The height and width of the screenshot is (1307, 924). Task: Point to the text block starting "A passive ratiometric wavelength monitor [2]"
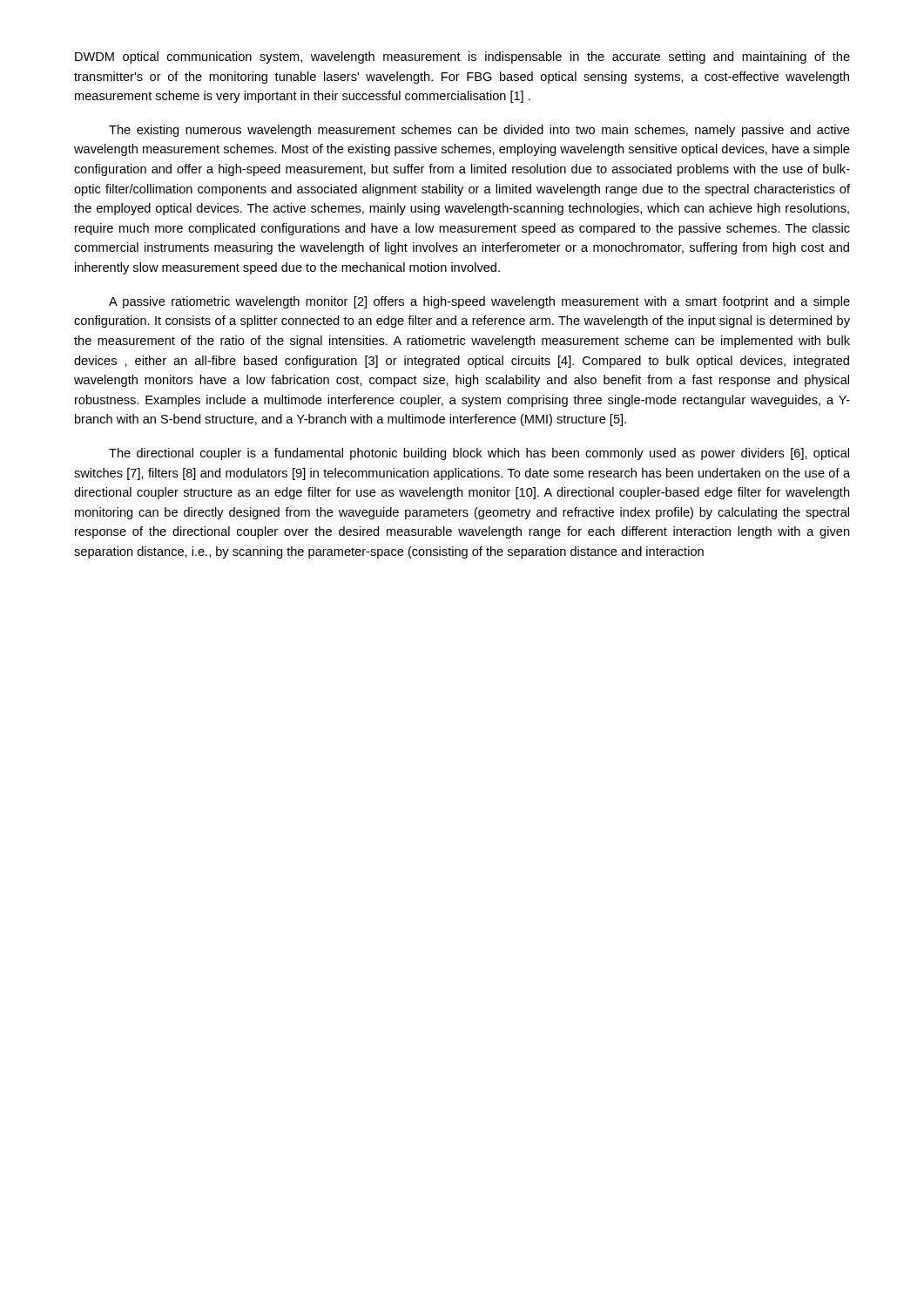[x=462, y=360]
